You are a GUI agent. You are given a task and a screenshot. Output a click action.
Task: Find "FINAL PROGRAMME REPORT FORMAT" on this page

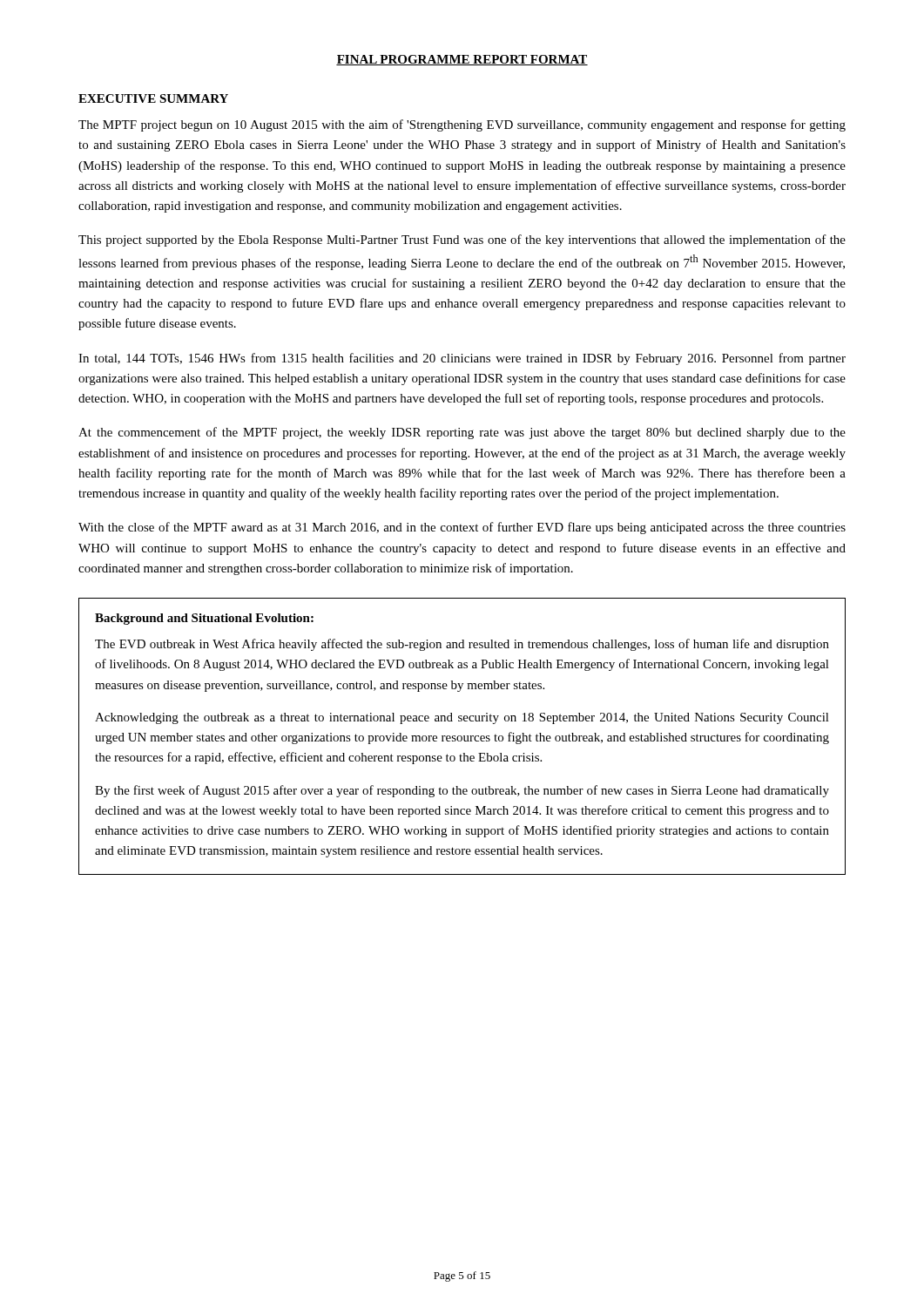462,59
